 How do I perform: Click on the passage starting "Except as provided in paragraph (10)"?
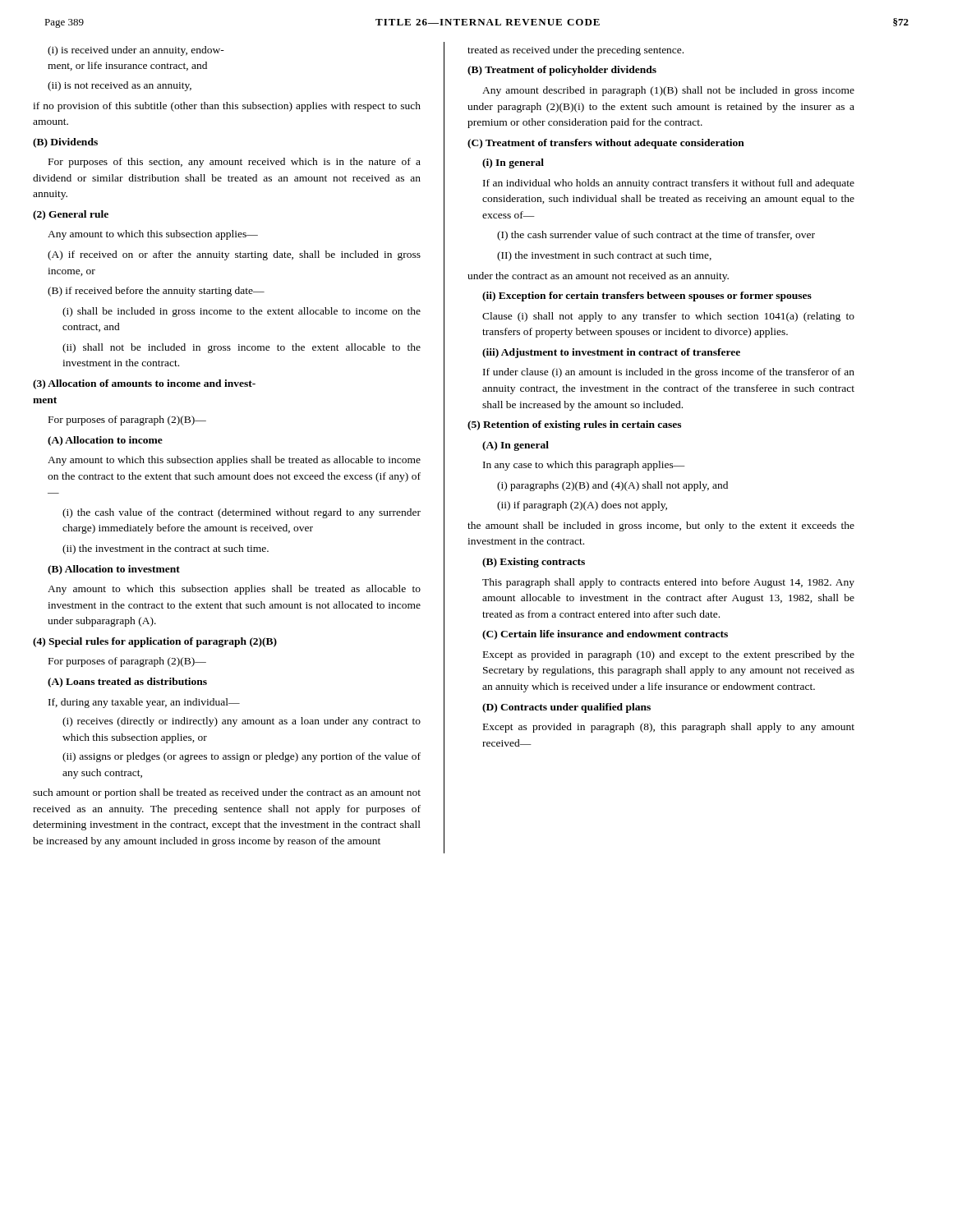(x=668, y=670)
